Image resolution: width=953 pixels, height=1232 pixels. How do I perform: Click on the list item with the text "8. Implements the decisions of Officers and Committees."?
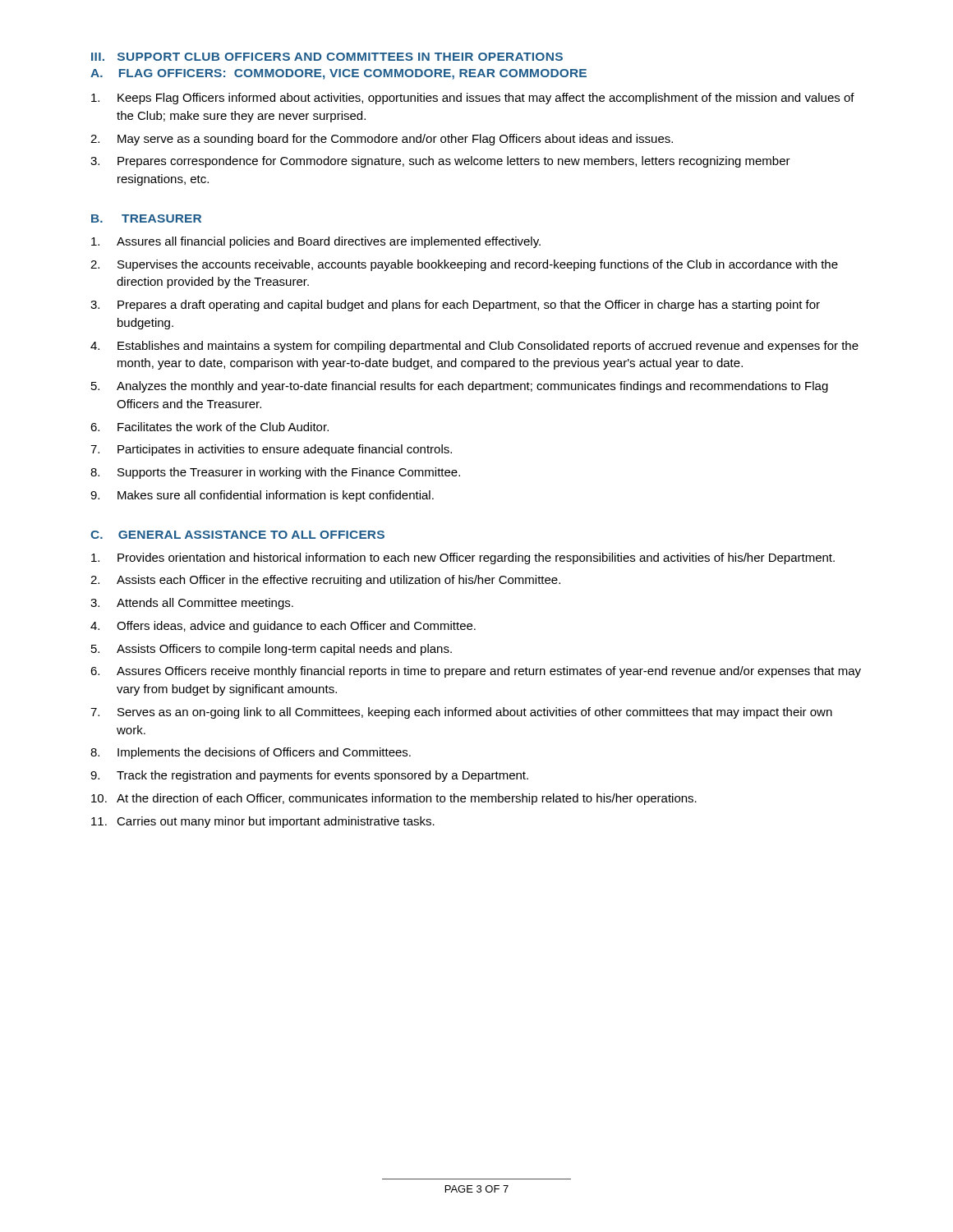pos(251,753)
